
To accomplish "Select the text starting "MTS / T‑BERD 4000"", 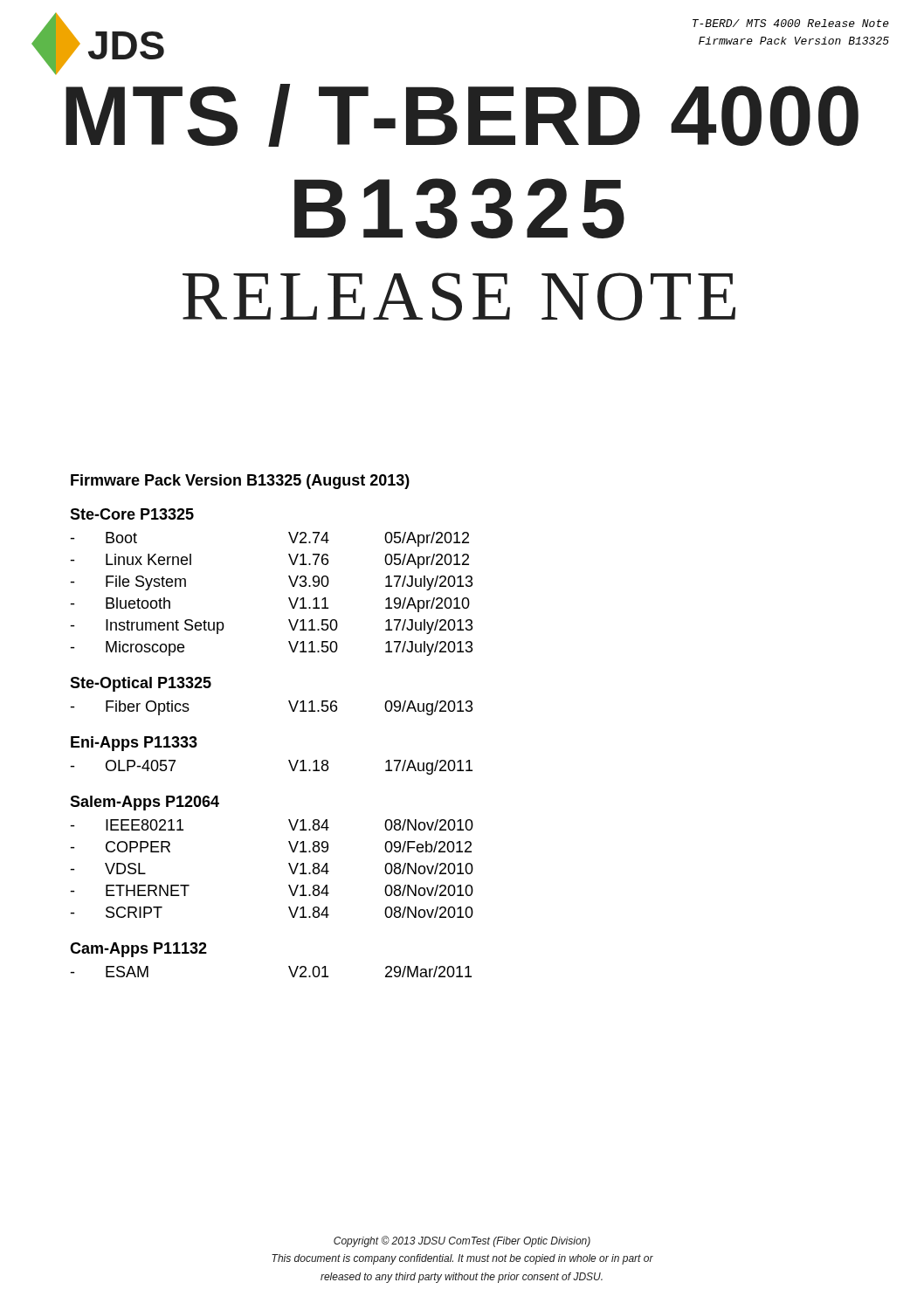I will point(462,116).
